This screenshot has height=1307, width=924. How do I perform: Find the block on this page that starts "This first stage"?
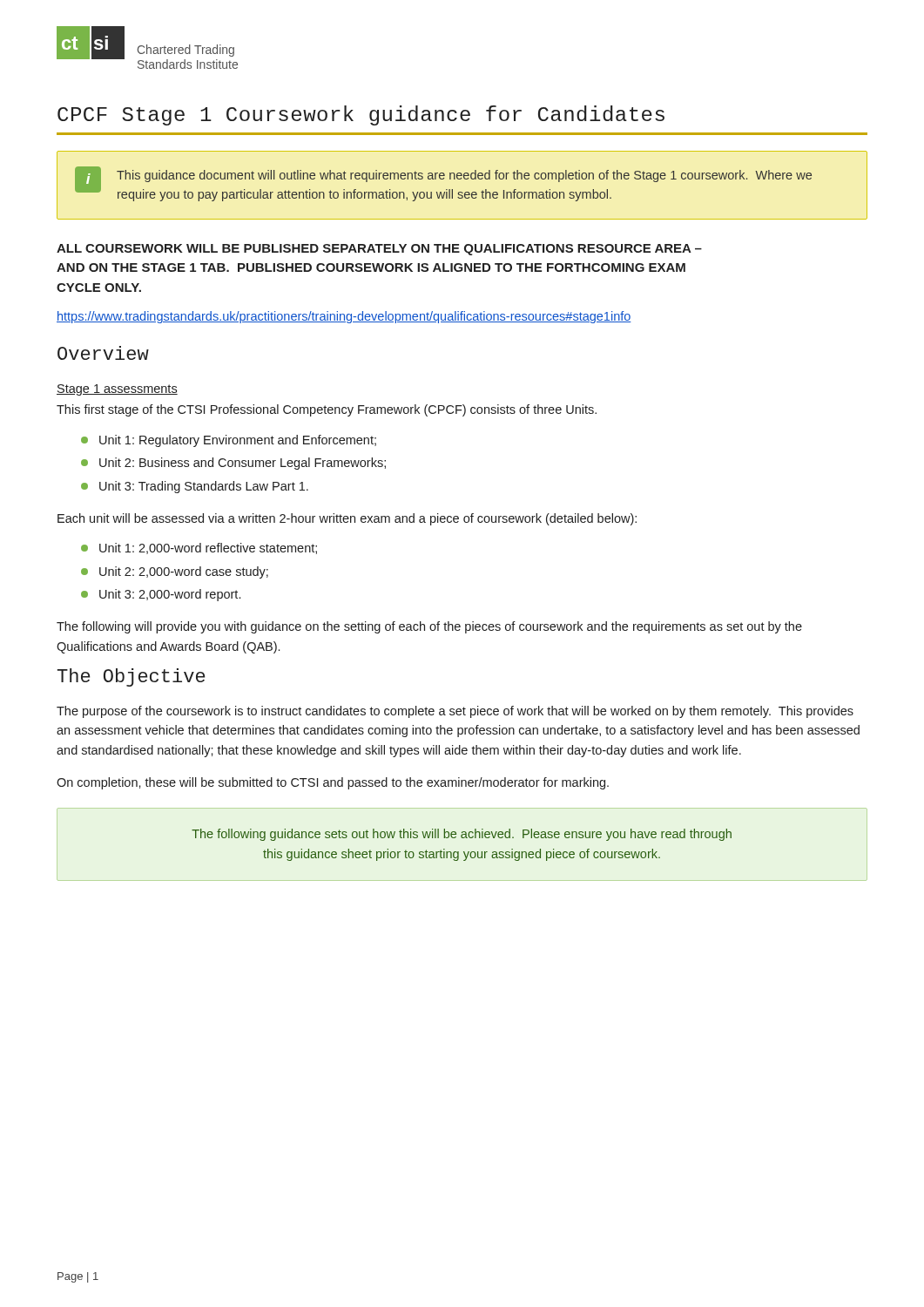(x=462, y=410)
